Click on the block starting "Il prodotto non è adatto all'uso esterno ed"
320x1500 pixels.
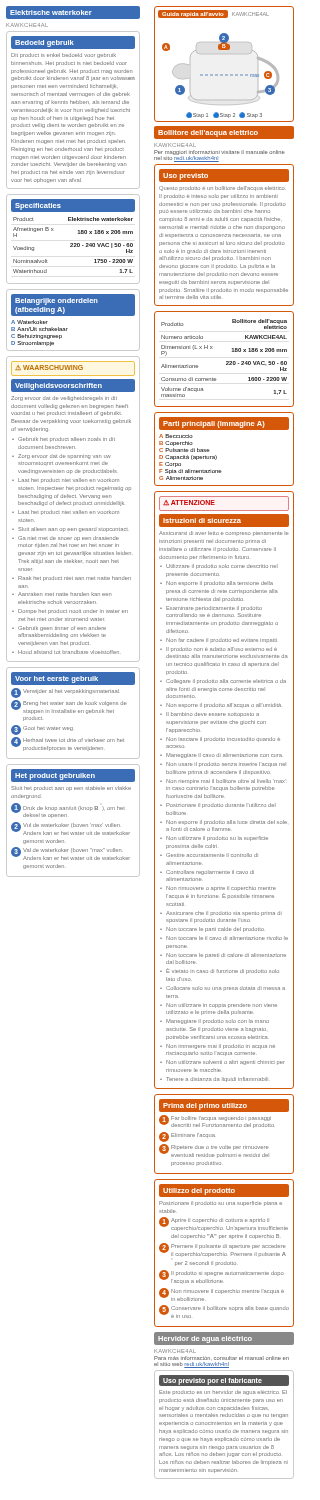tap(227, 660)
